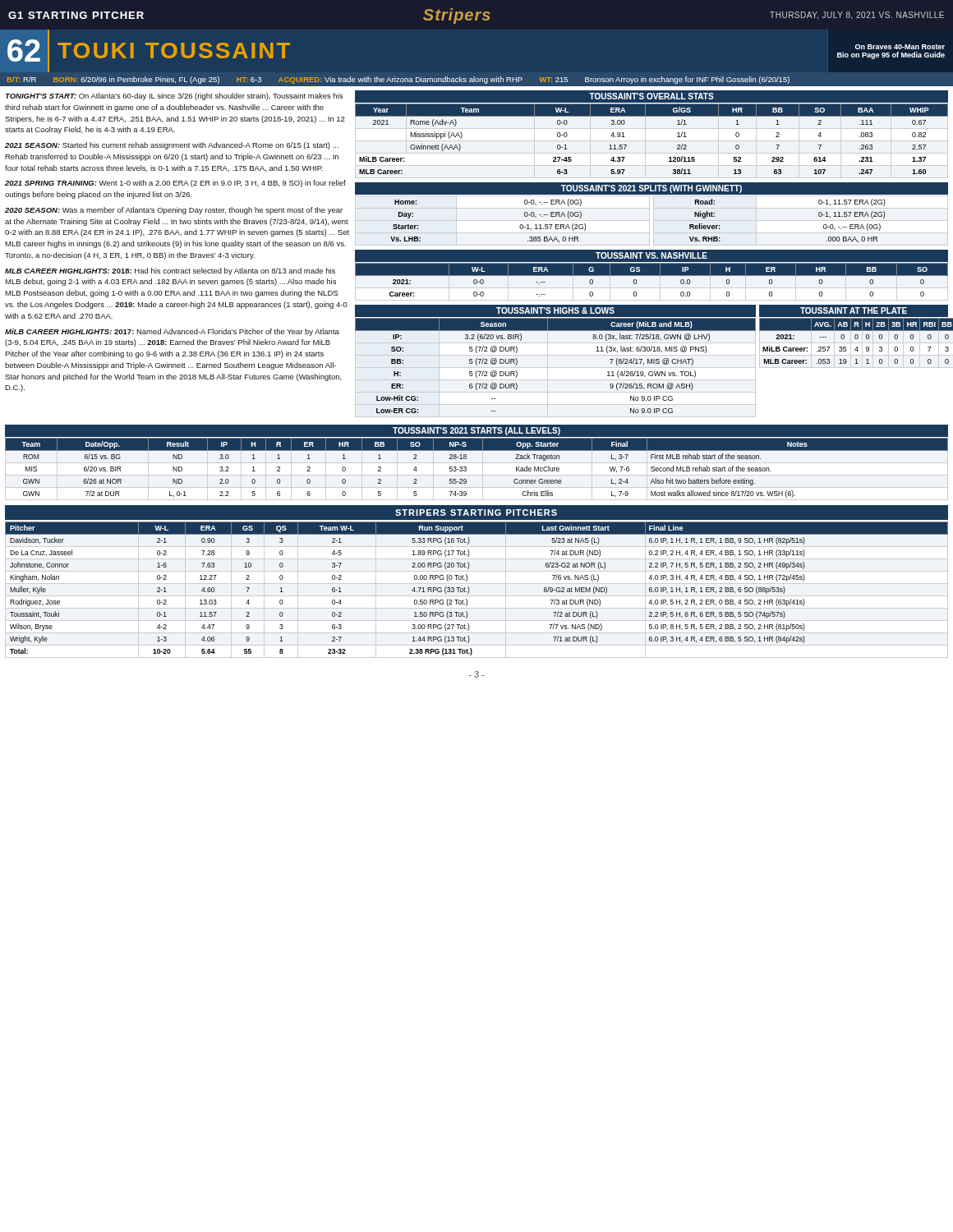The image size is (953, 1232).
Task: Select the table that reads "11 (3x, last:"
Action: tap(555, 368)
